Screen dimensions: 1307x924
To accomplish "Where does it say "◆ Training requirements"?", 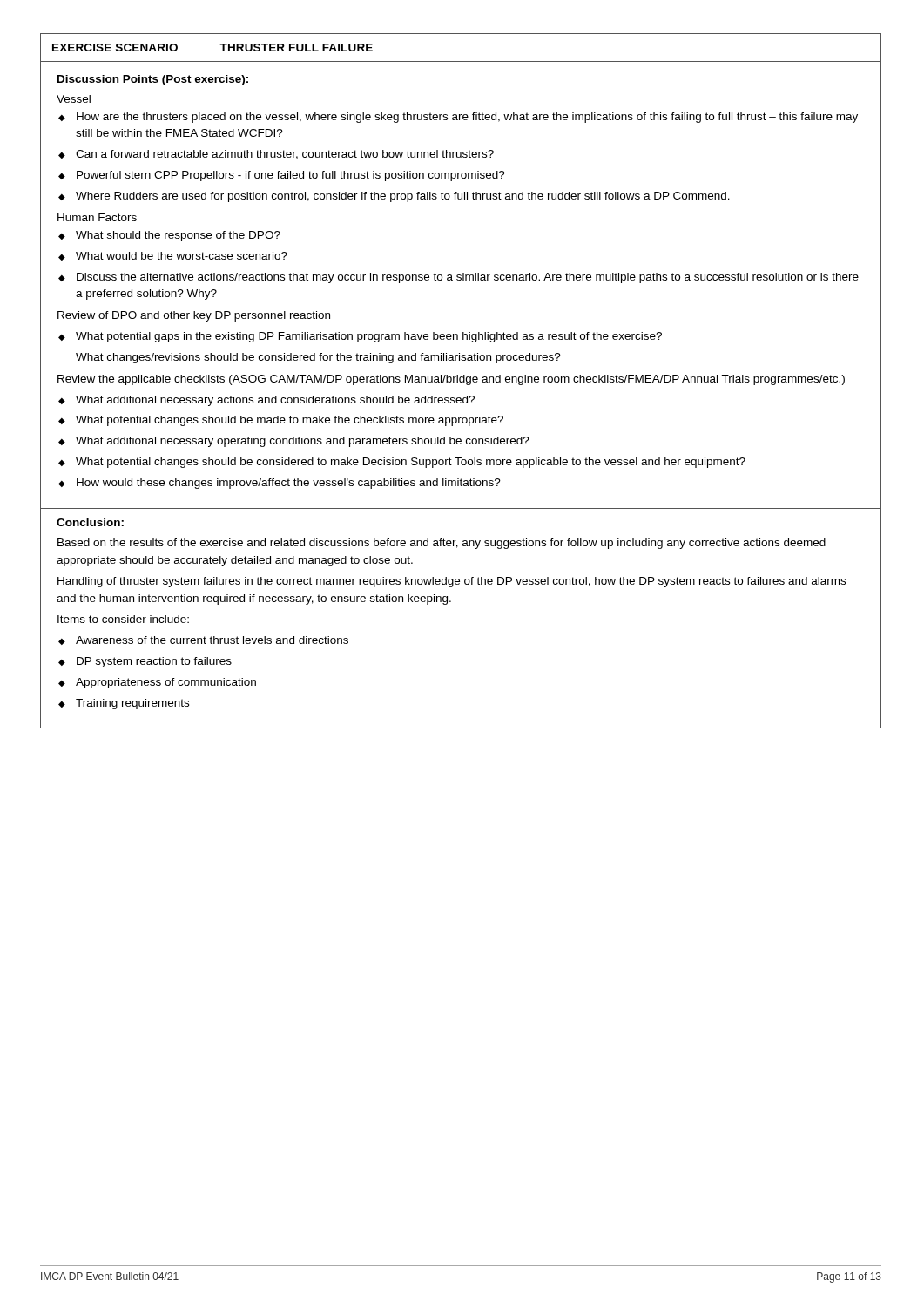I will (x=124, y=703).
